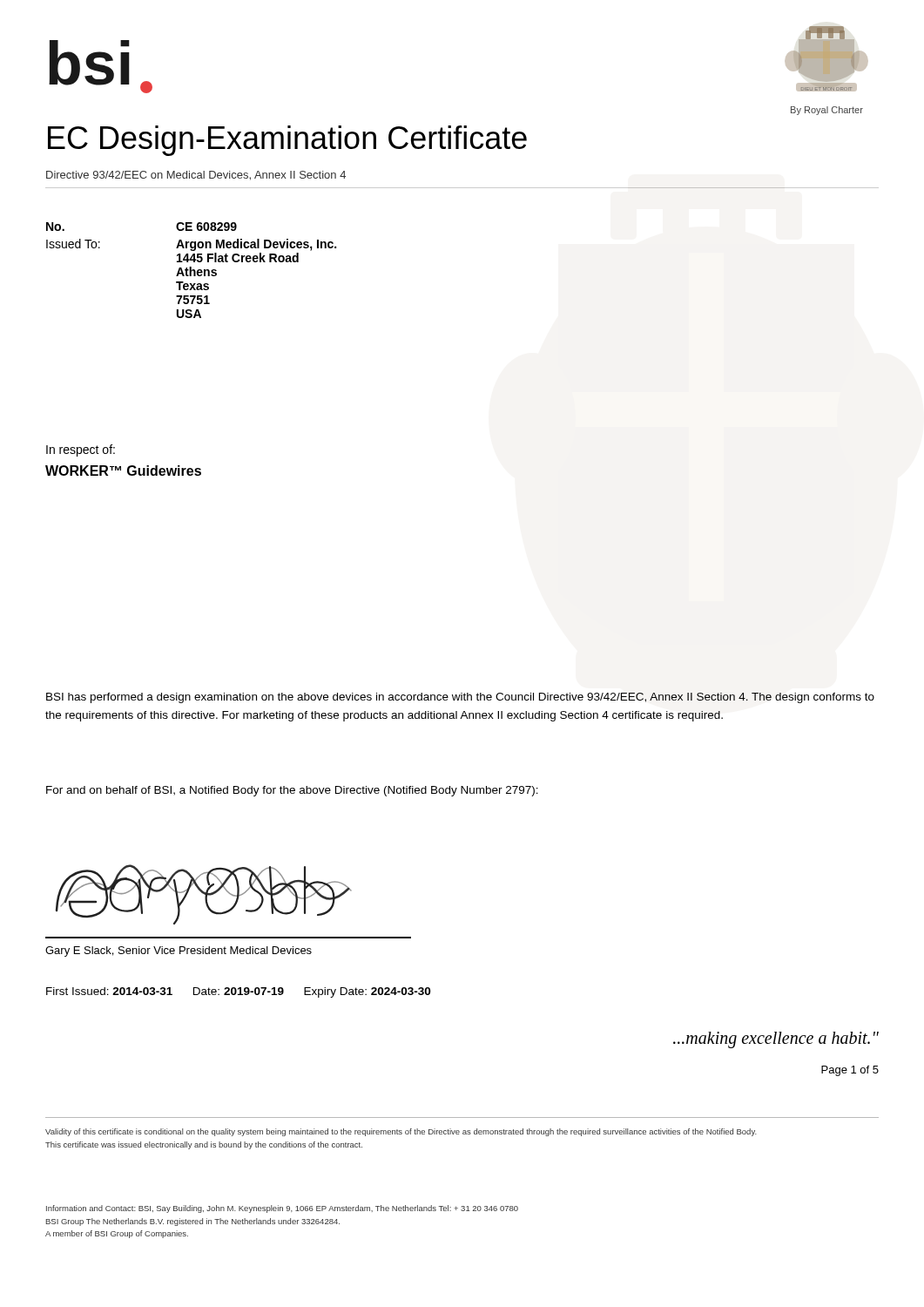The image size is (924, 1307).
Task: Click on the text block that reads "BSI has performed a design examination on"
Action: pos(460,706)
